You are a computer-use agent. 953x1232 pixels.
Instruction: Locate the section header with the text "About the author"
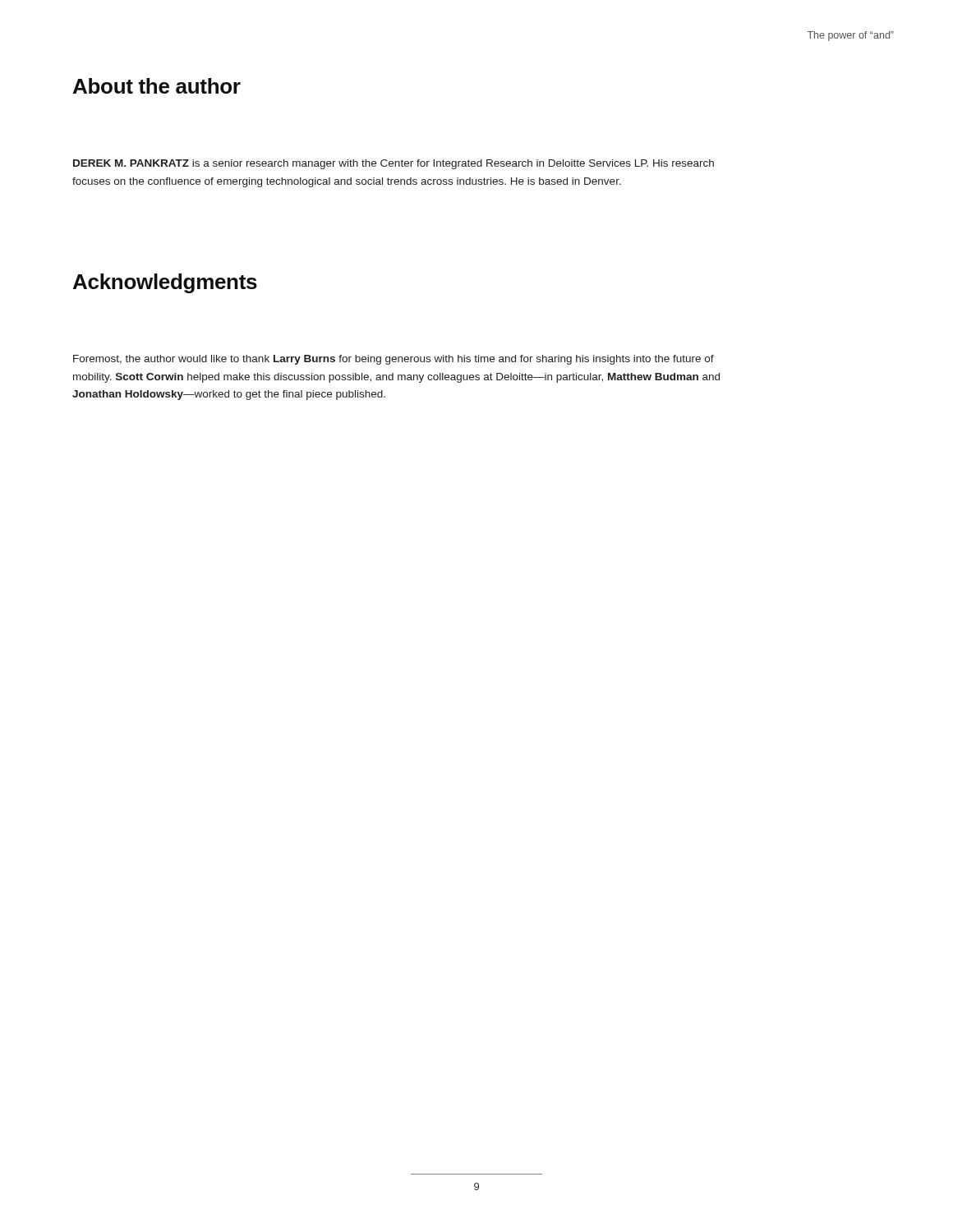[156, 86]
